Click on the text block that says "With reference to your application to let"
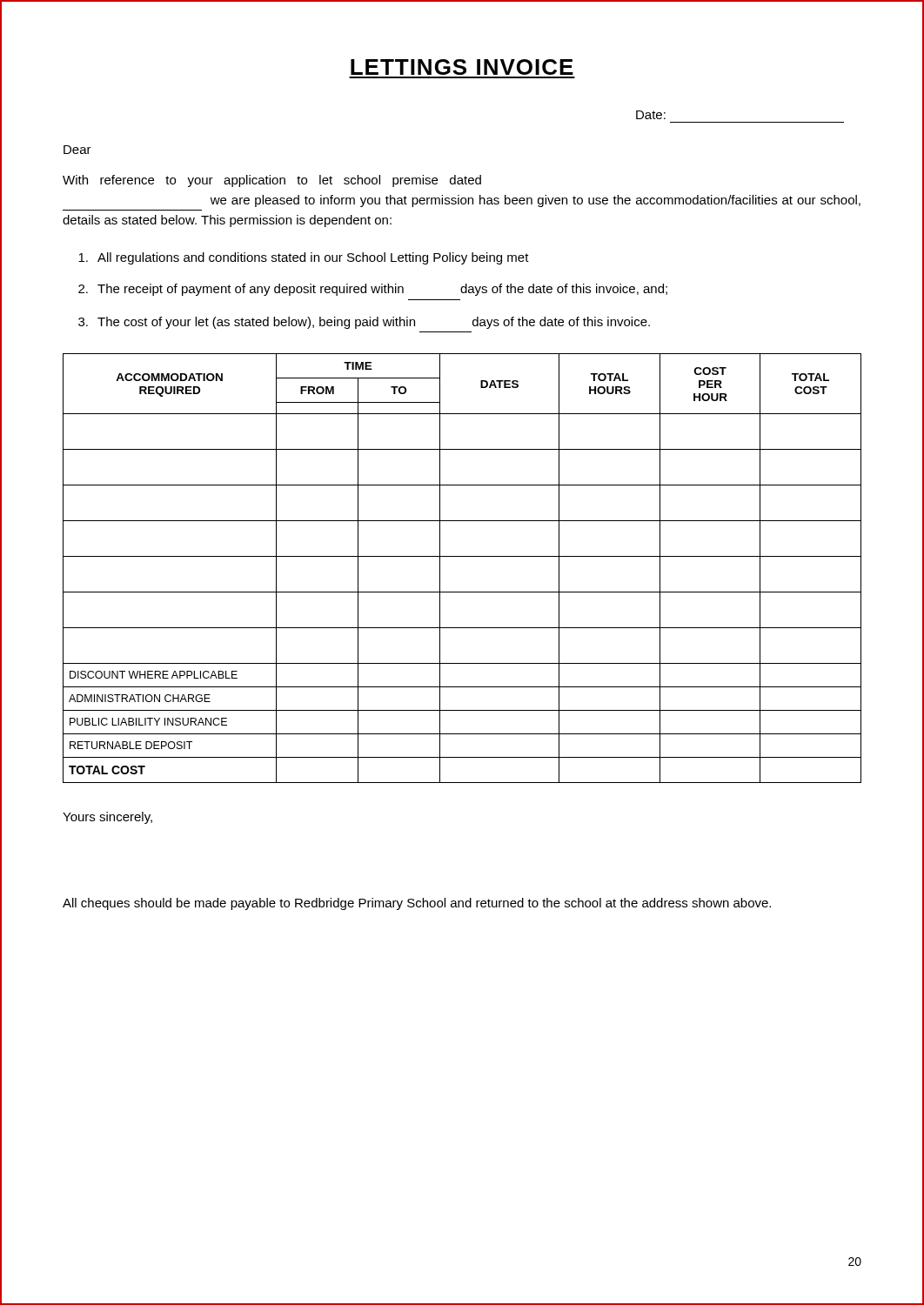The image size is (924, 1305). [462, 200]
